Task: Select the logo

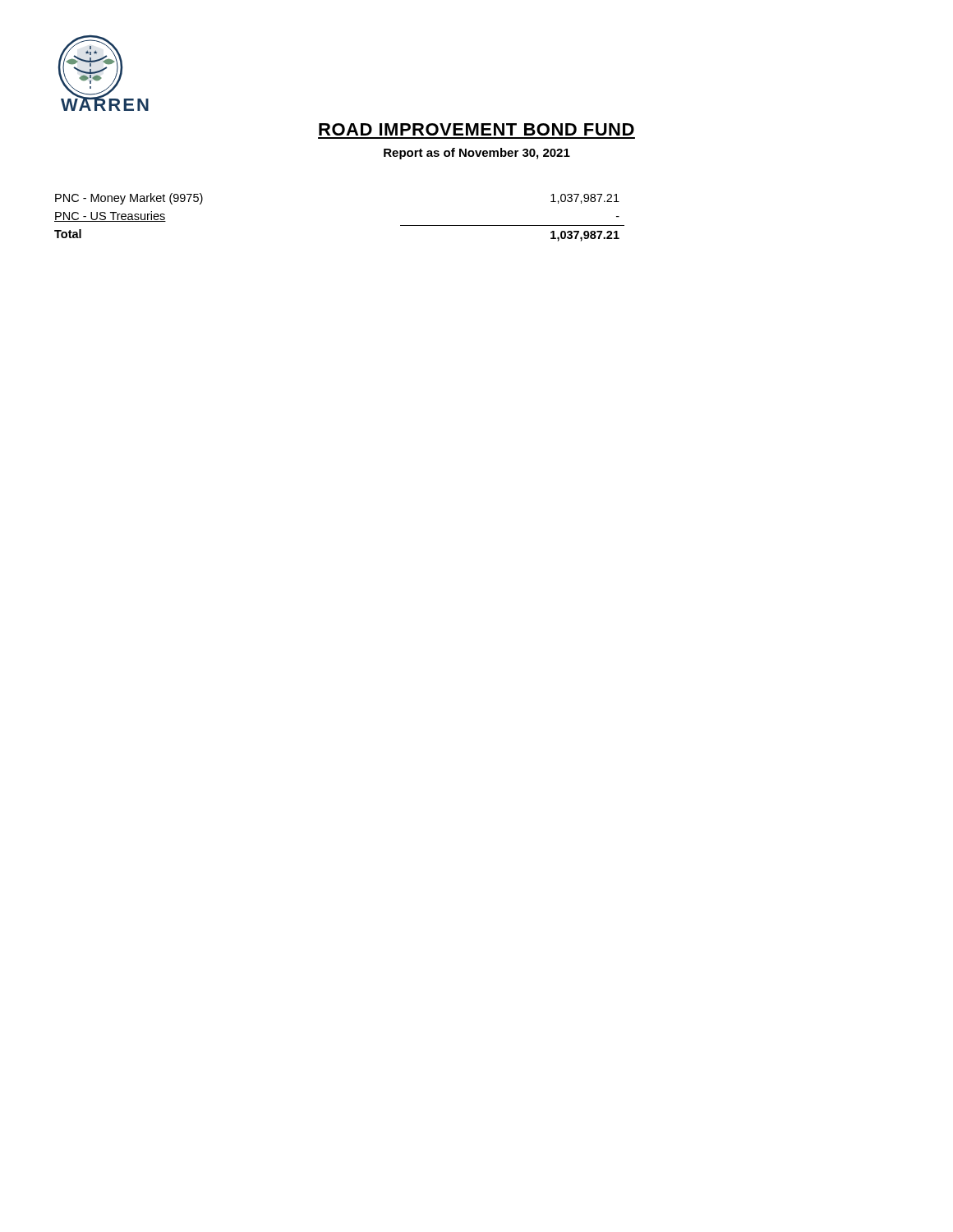Action: point(103,74)
